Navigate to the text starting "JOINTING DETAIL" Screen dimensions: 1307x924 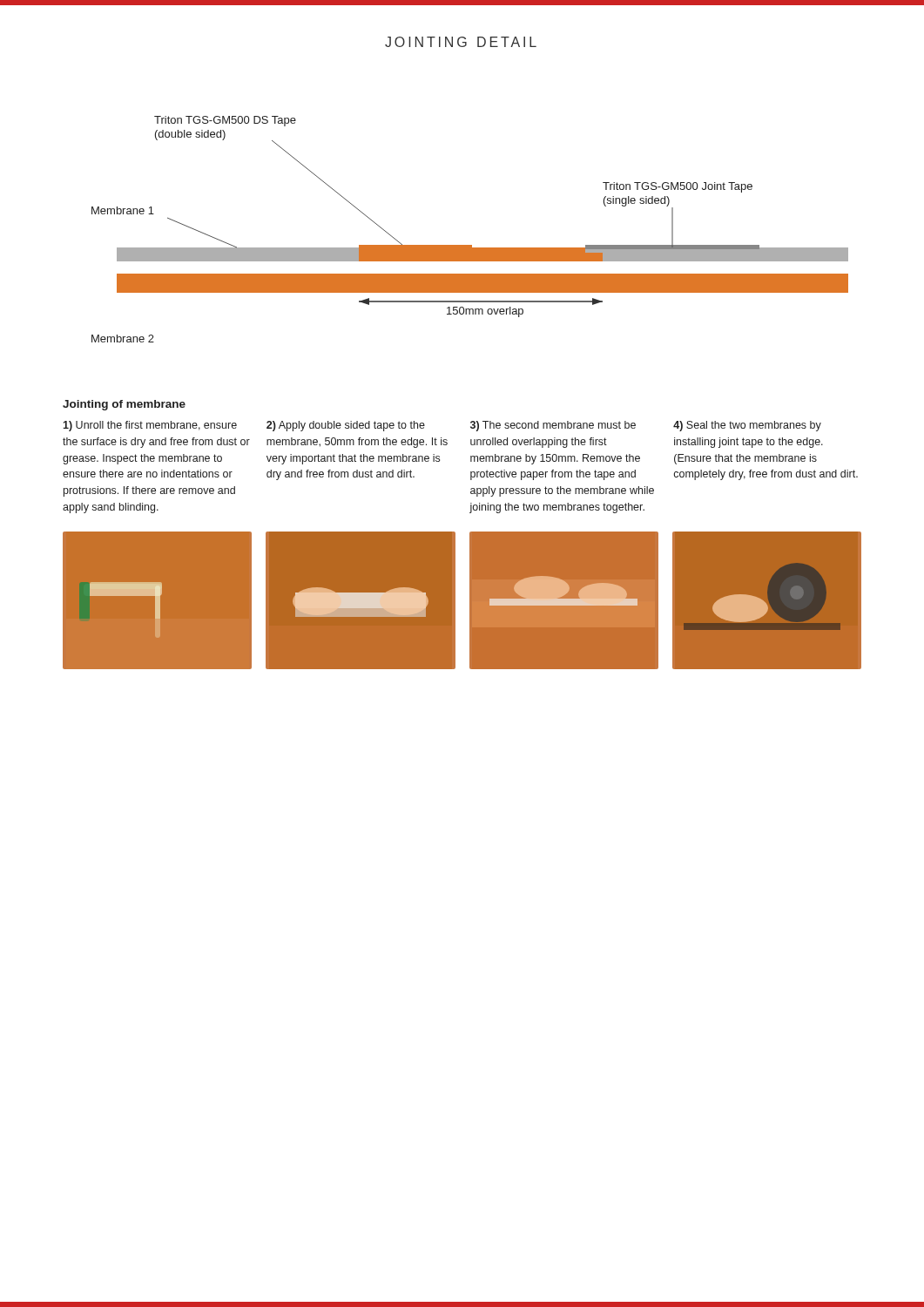pyautogui.click(x=462, y=42)
